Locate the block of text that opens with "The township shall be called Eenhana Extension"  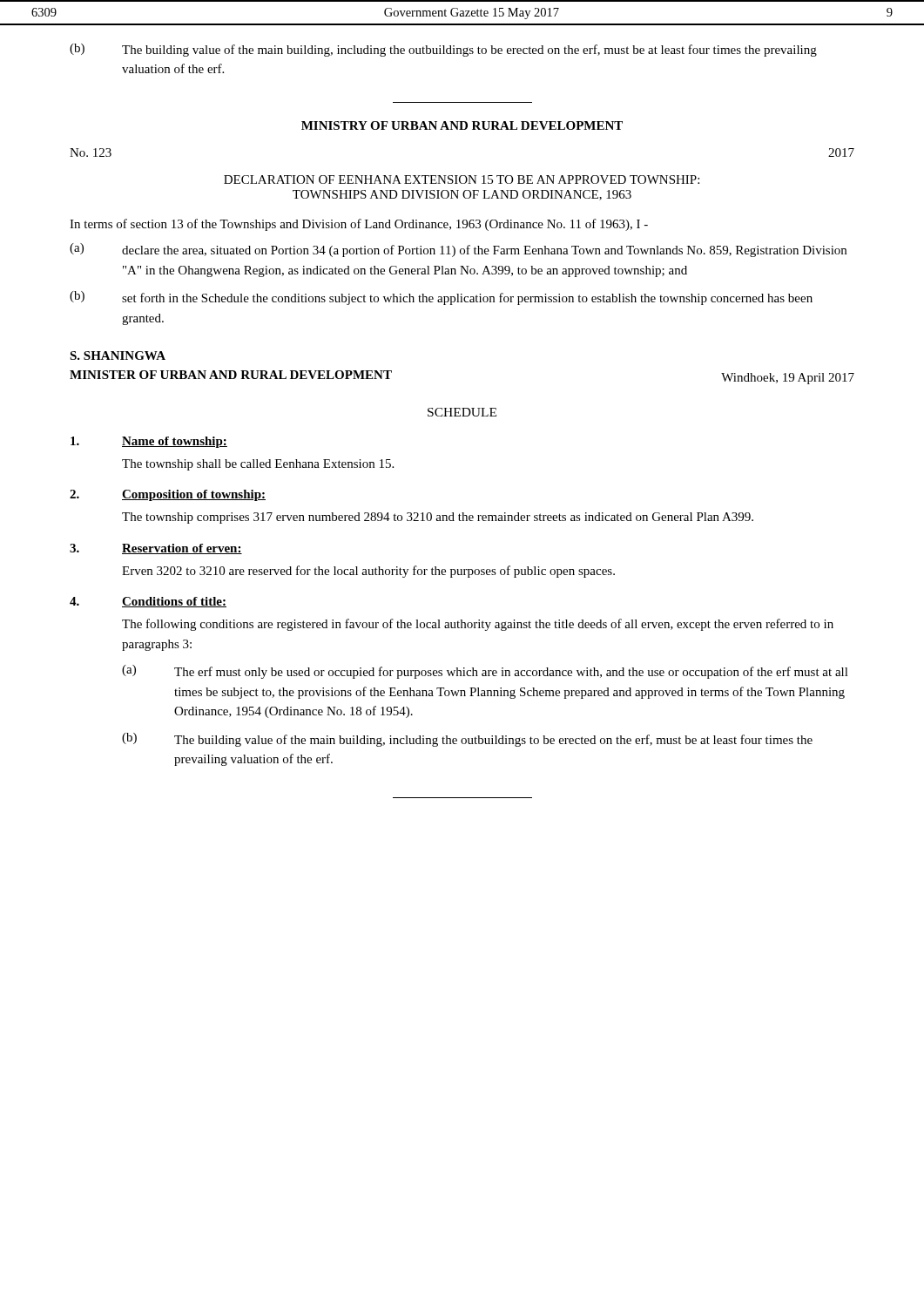(x=258, y=465)
